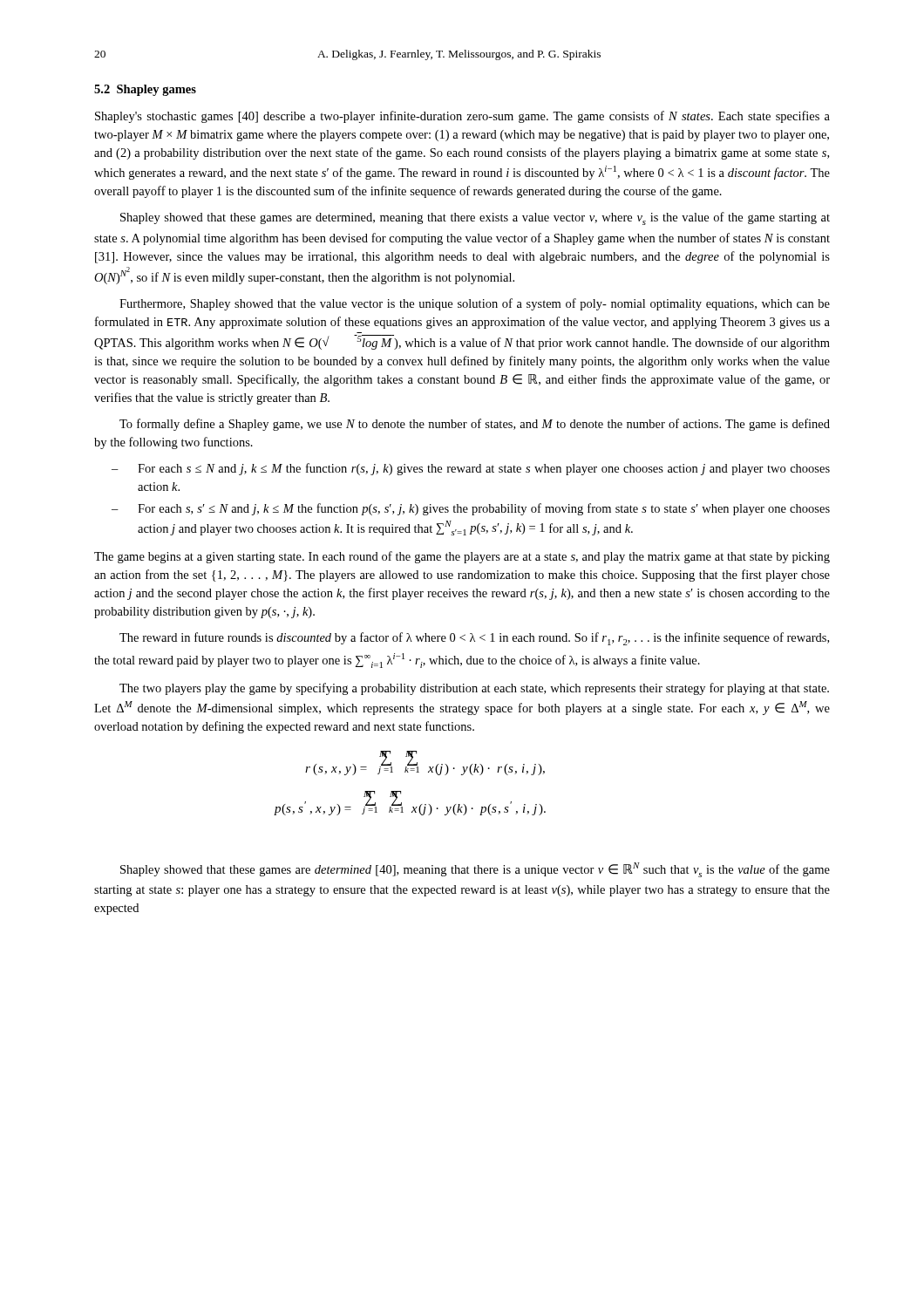The height and width of the screenshot is (1308, 924).
Task: Point to the block starting "Furthermore, Shapley showed that the value vector is"
Action: [x=462, y=351]
